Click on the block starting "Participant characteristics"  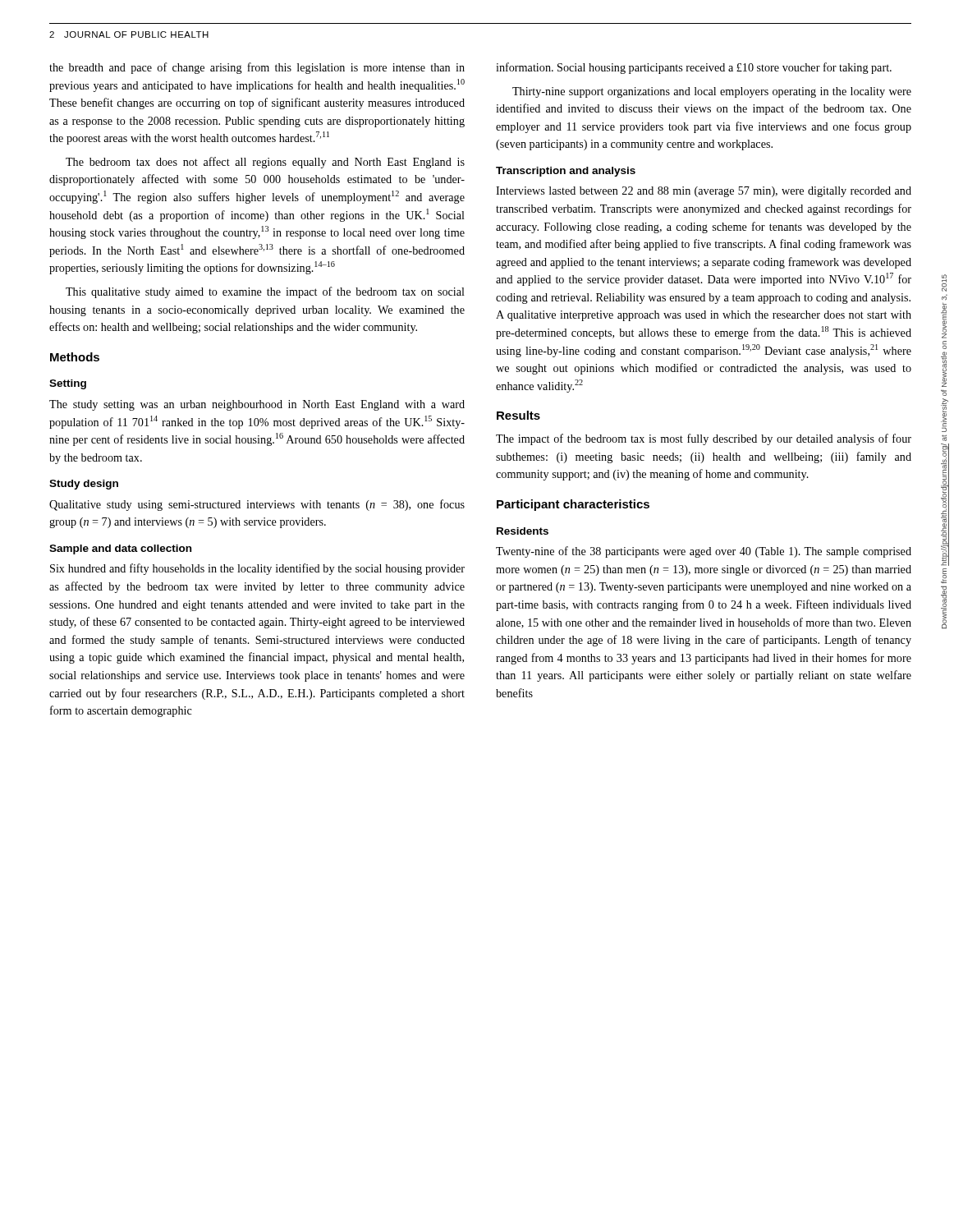tap(573, 504)
